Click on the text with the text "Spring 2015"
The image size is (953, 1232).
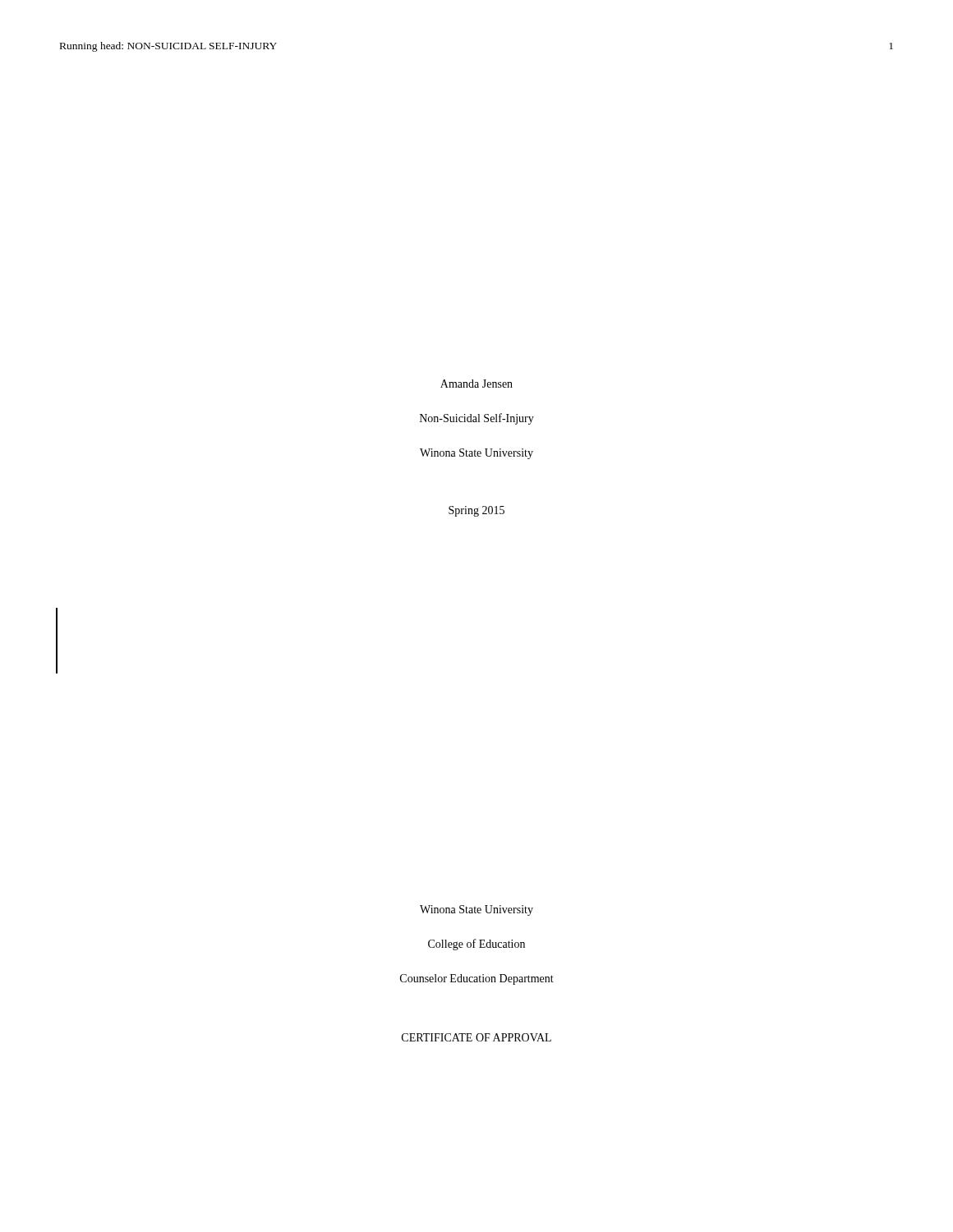click(x=476, y=510)
